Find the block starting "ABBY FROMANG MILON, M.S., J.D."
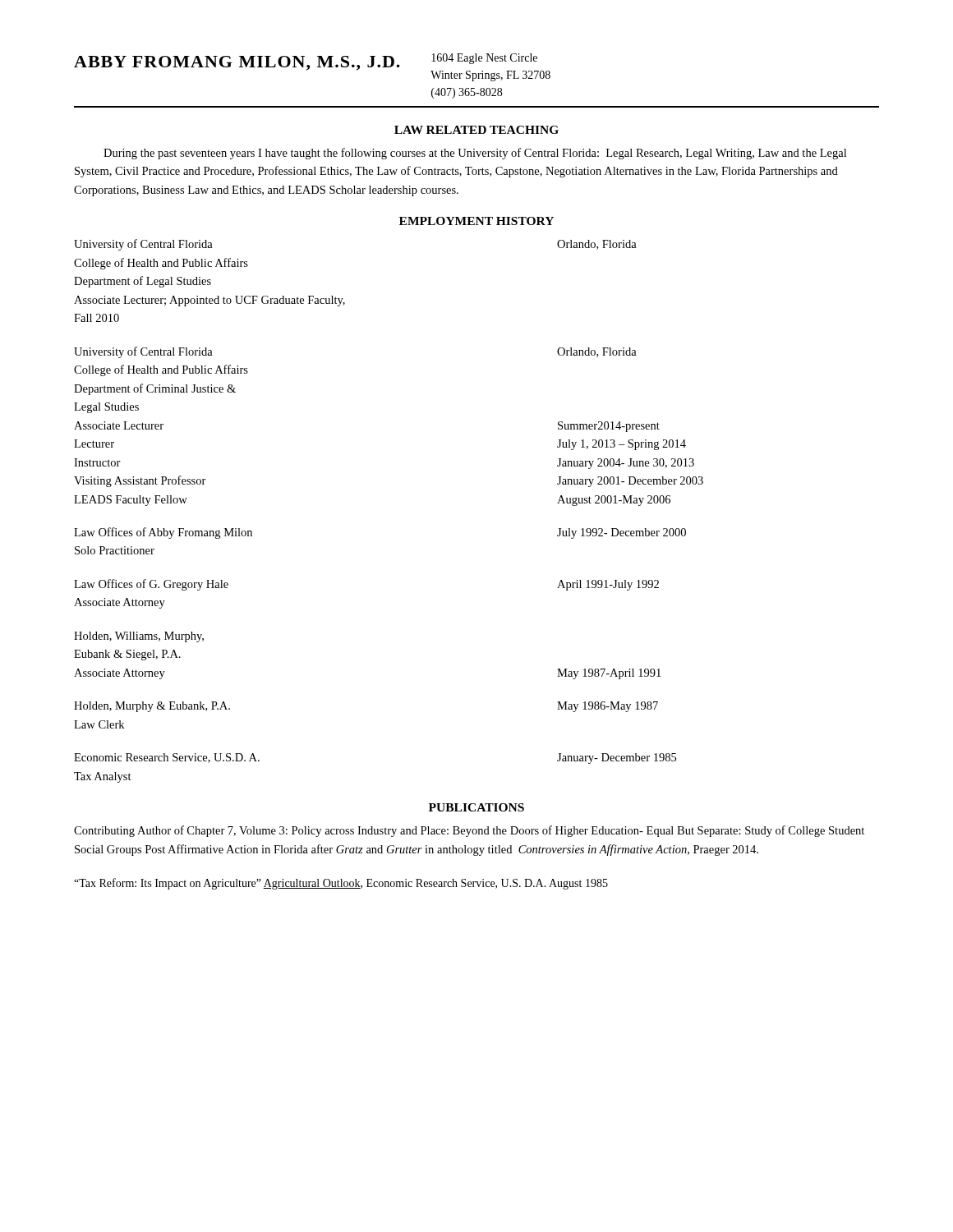Image resolution: width=953 pixels, height=1232 pixels. tap(238, 61)
